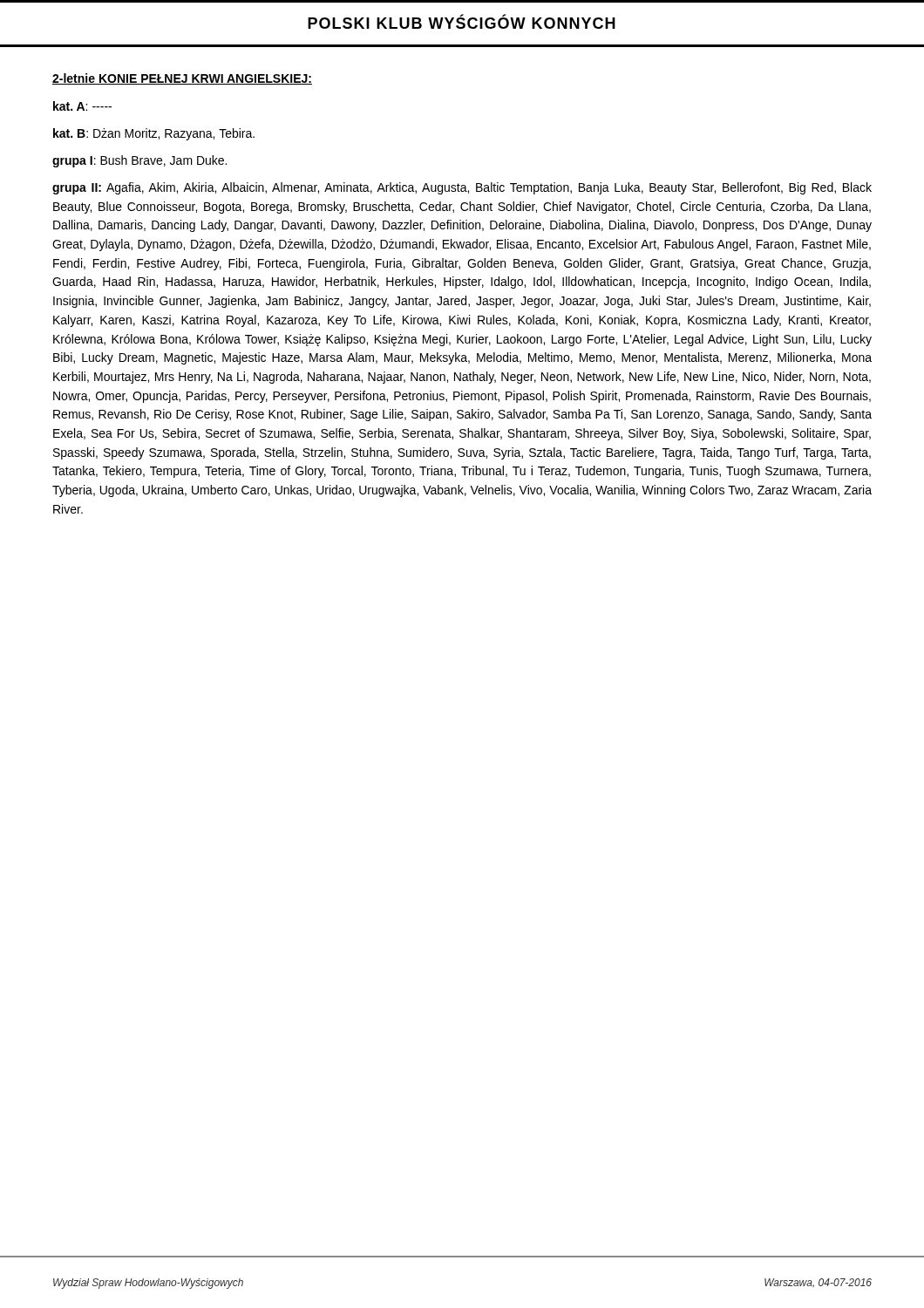
Task: Locate the text block starting "grupa I: Bush"
Action: point(140,160)
